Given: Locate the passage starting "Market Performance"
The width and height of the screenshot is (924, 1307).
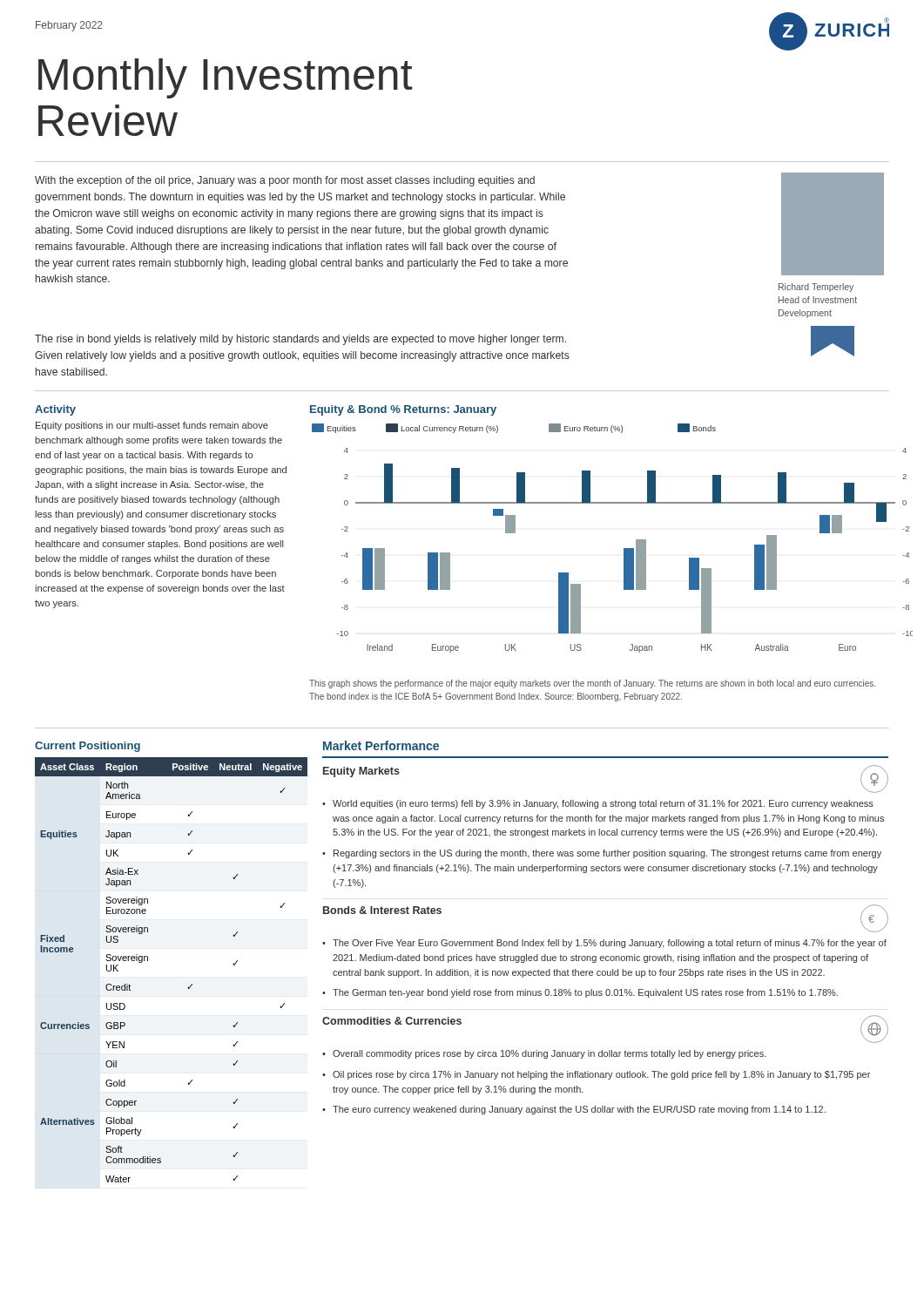Looking at the screenshot, I should point(381,746).
